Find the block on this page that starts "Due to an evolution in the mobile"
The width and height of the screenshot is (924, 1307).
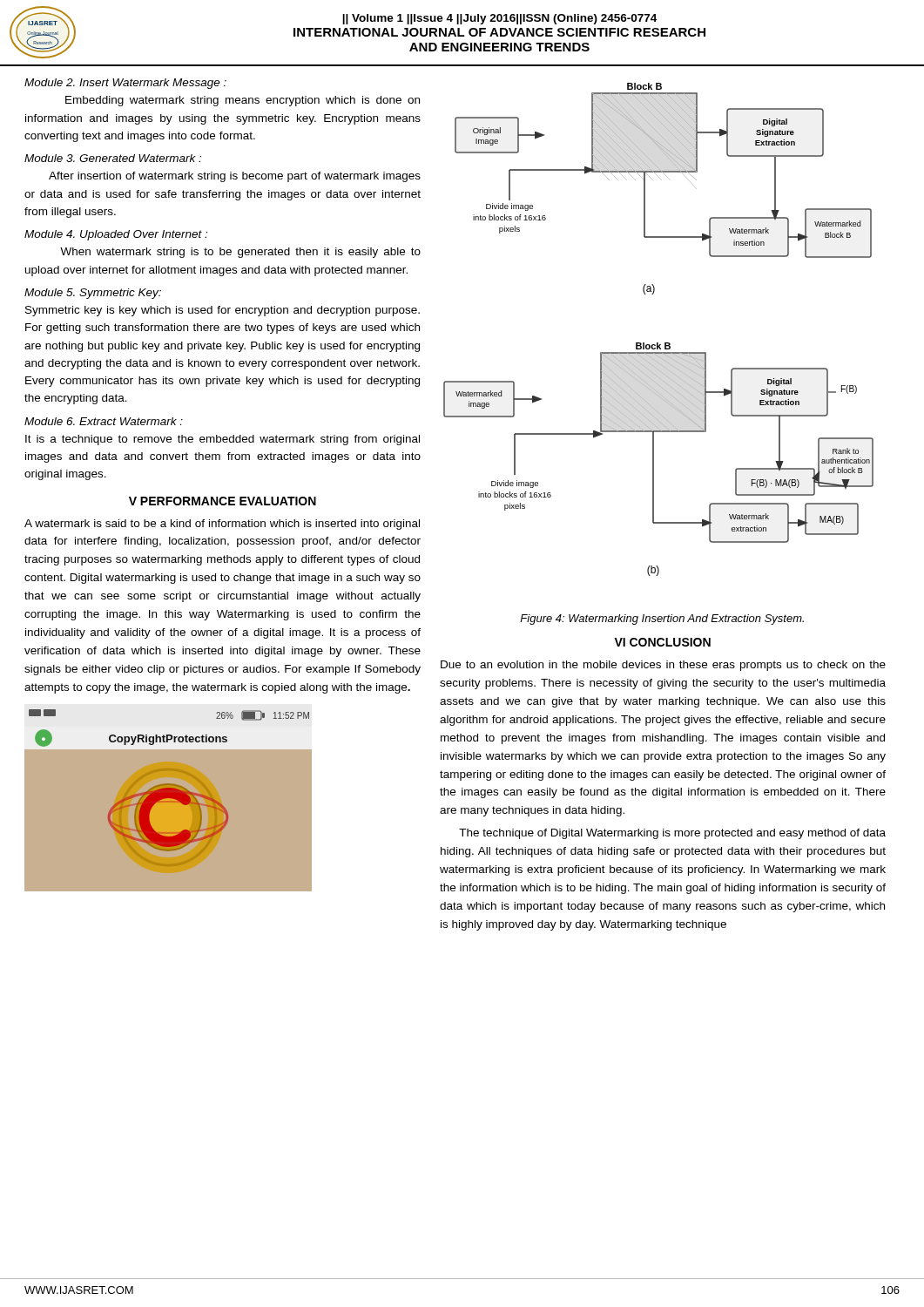click(x=663, y=738)
